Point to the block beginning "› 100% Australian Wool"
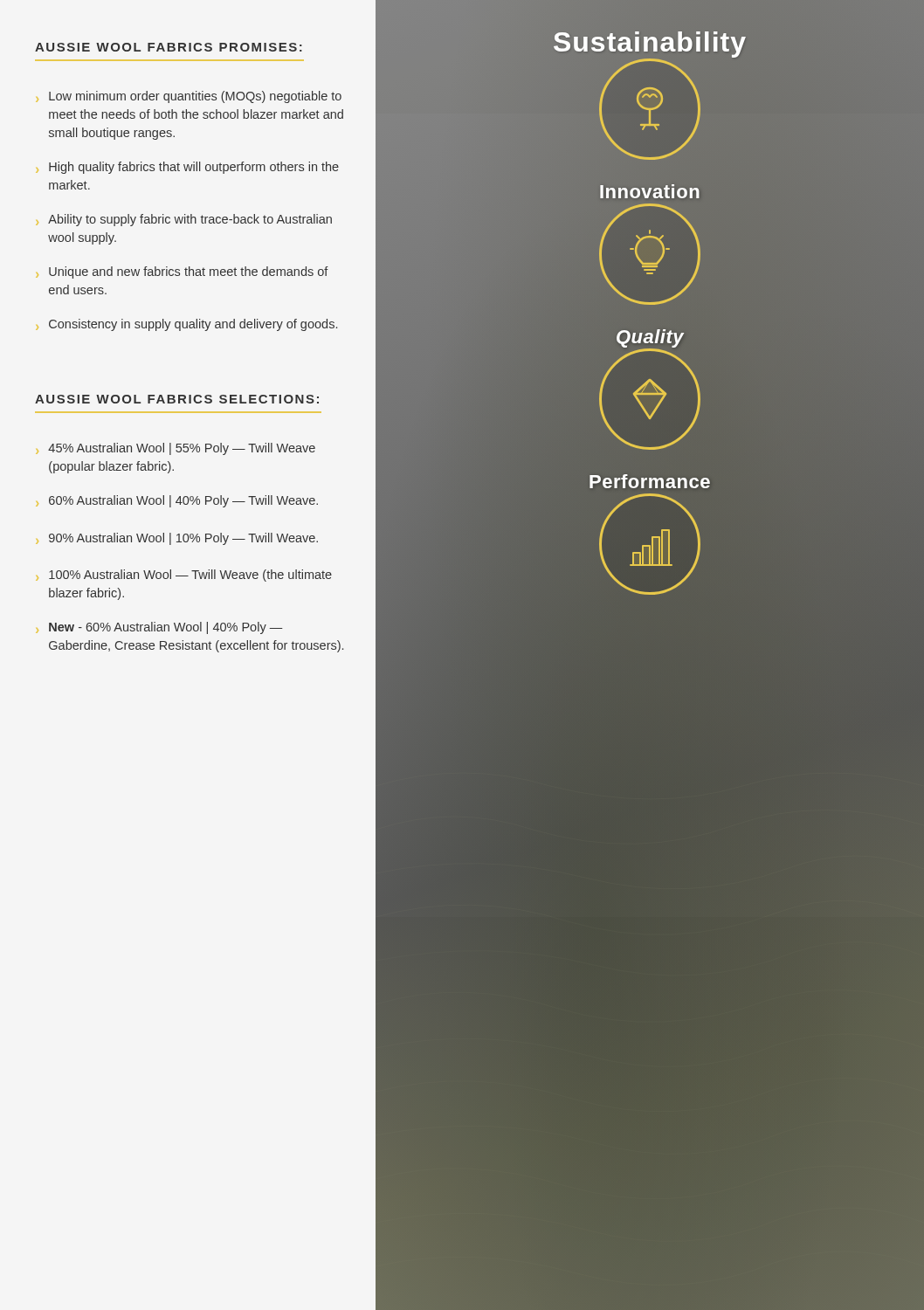This screenshot has height=1310, width=924. coord(190,584)
